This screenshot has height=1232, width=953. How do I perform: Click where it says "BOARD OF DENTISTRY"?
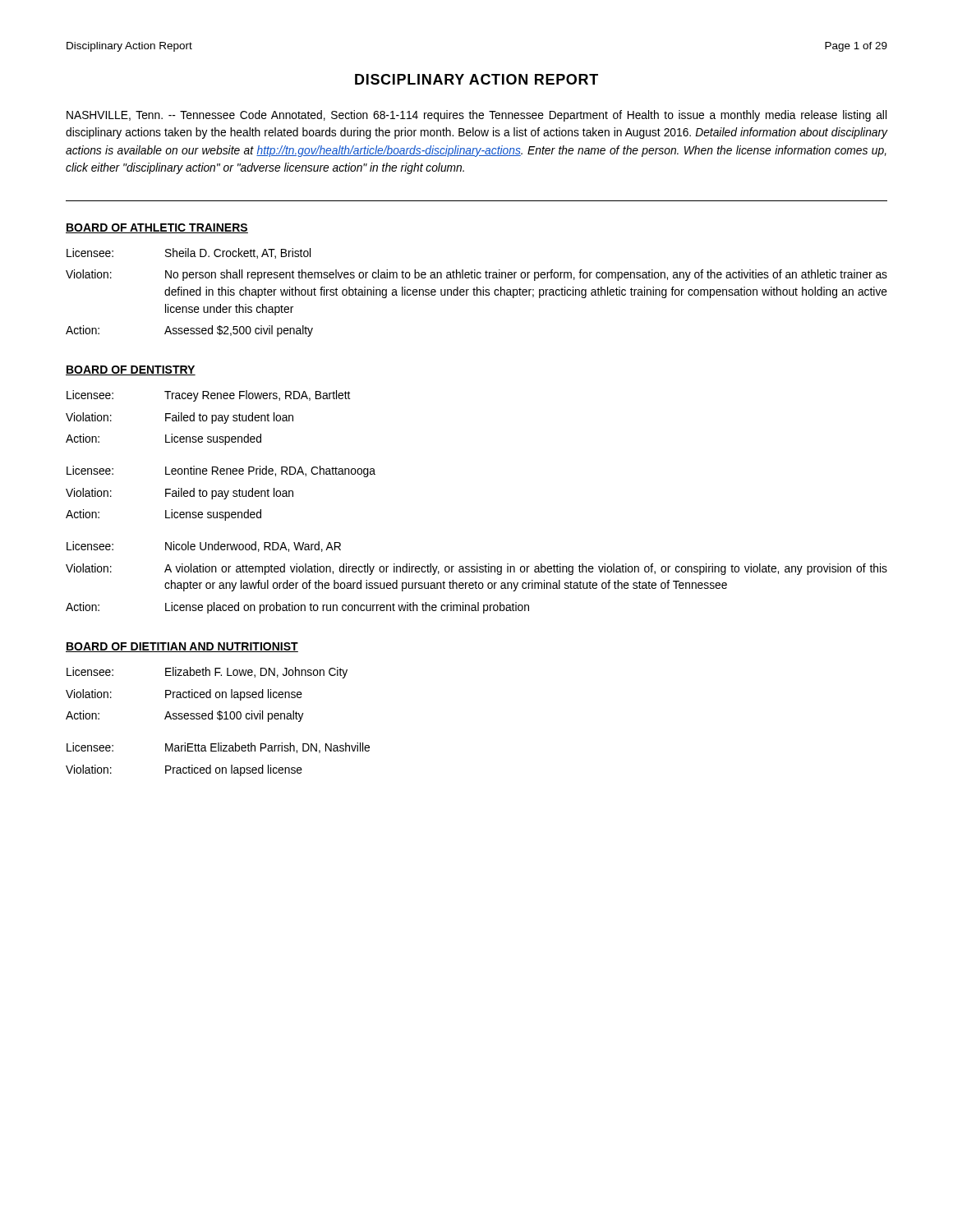click(x=130, y=370)
